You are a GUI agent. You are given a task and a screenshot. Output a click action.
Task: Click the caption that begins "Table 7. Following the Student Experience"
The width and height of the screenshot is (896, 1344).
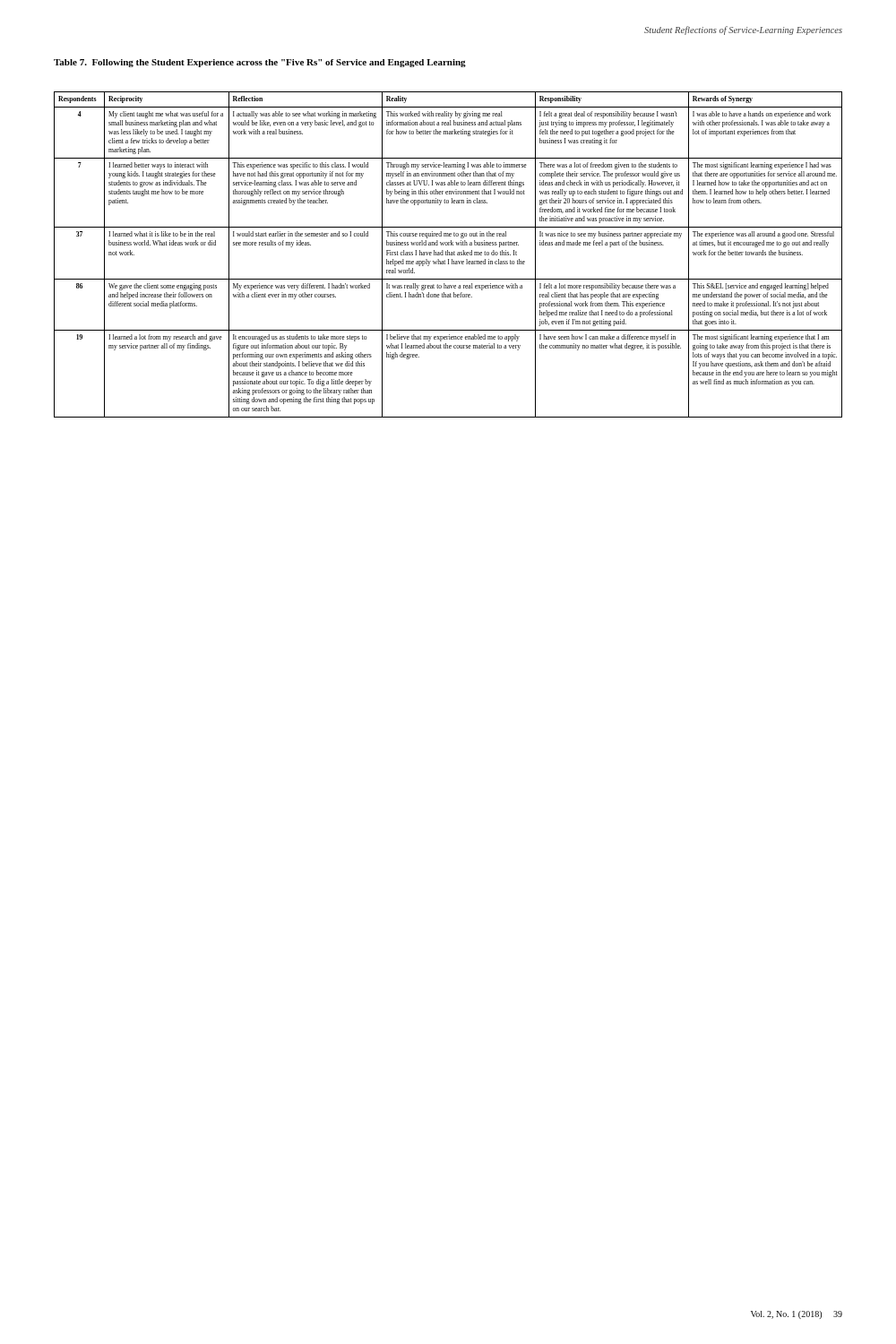point(260,62)
